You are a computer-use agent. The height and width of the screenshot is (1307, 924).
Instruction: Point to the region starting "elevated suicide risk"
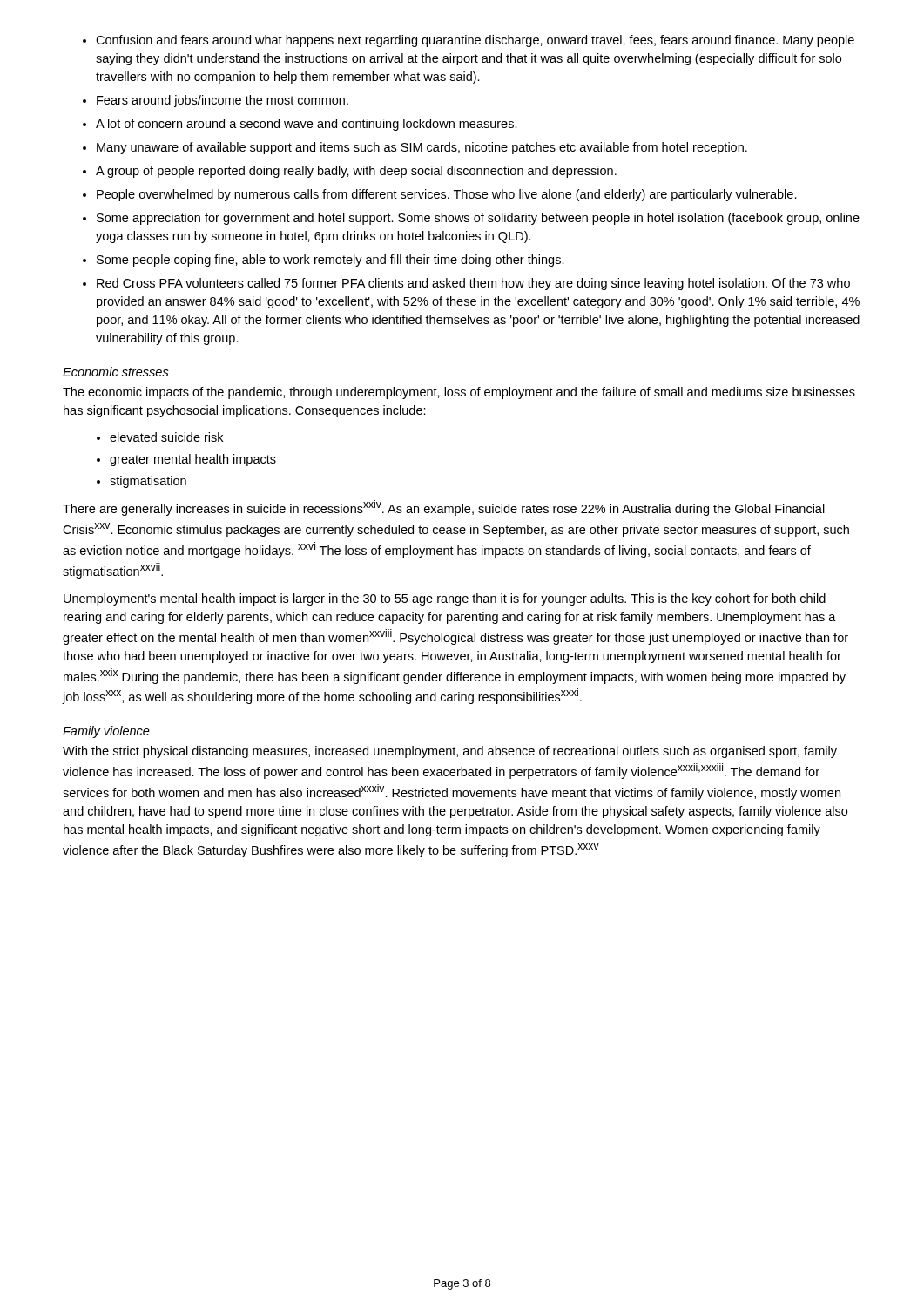coord(166,437)
